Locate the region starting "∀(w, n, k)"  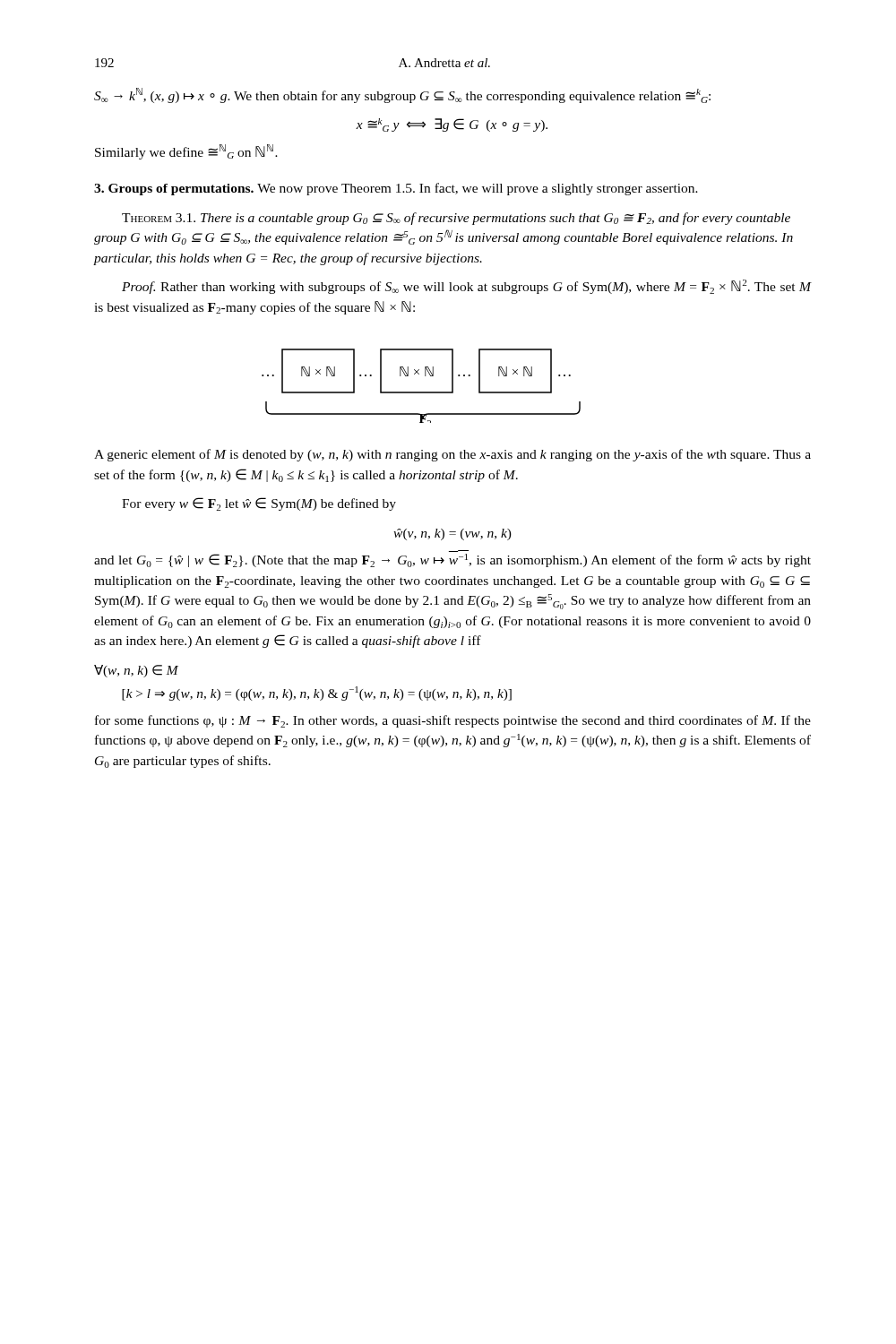(x=136, y=669)
